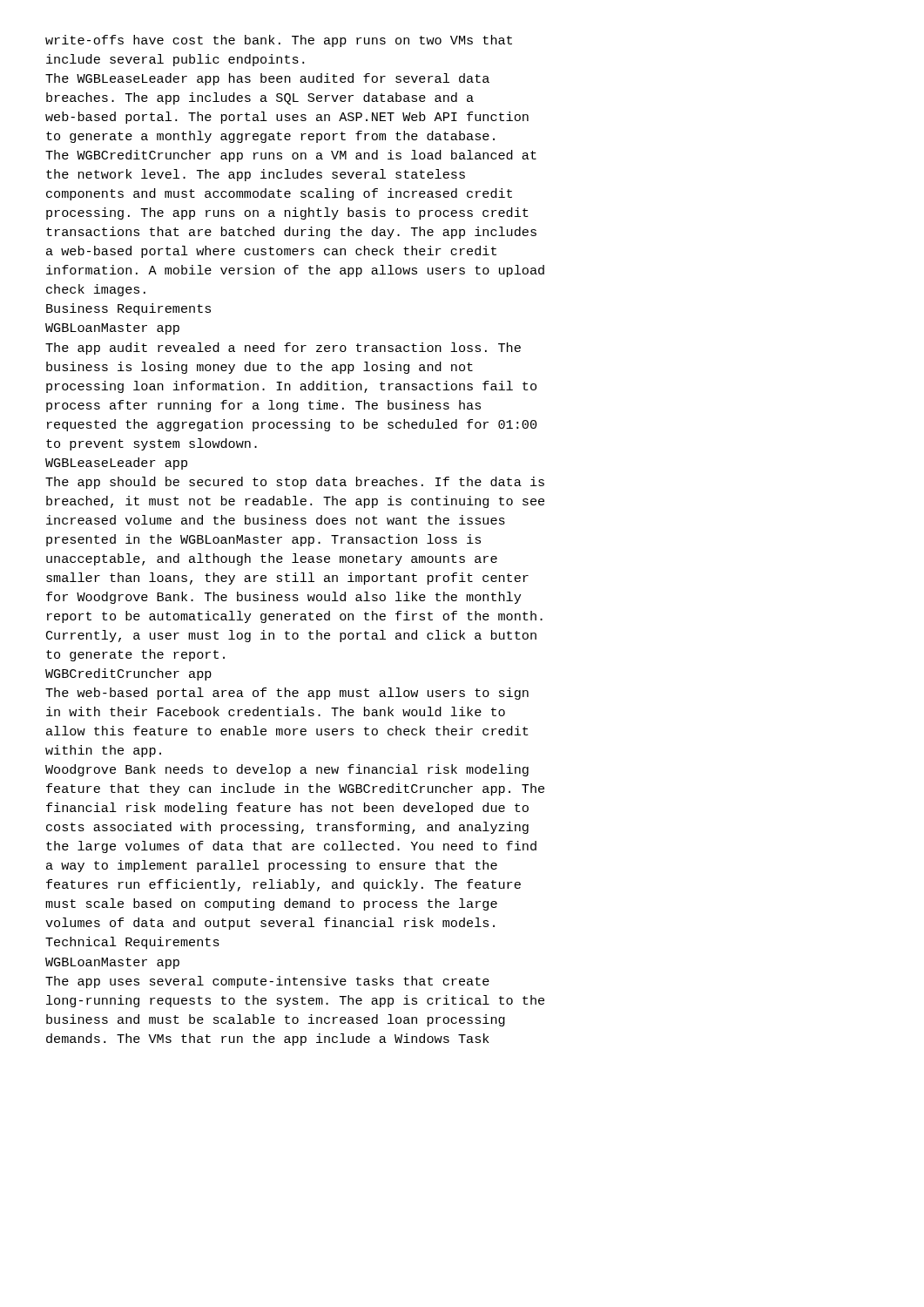Screen dimensions: 1307x924
Task: Where does it say "WGBLeaseLeader app"?
Action: (117, 463)
